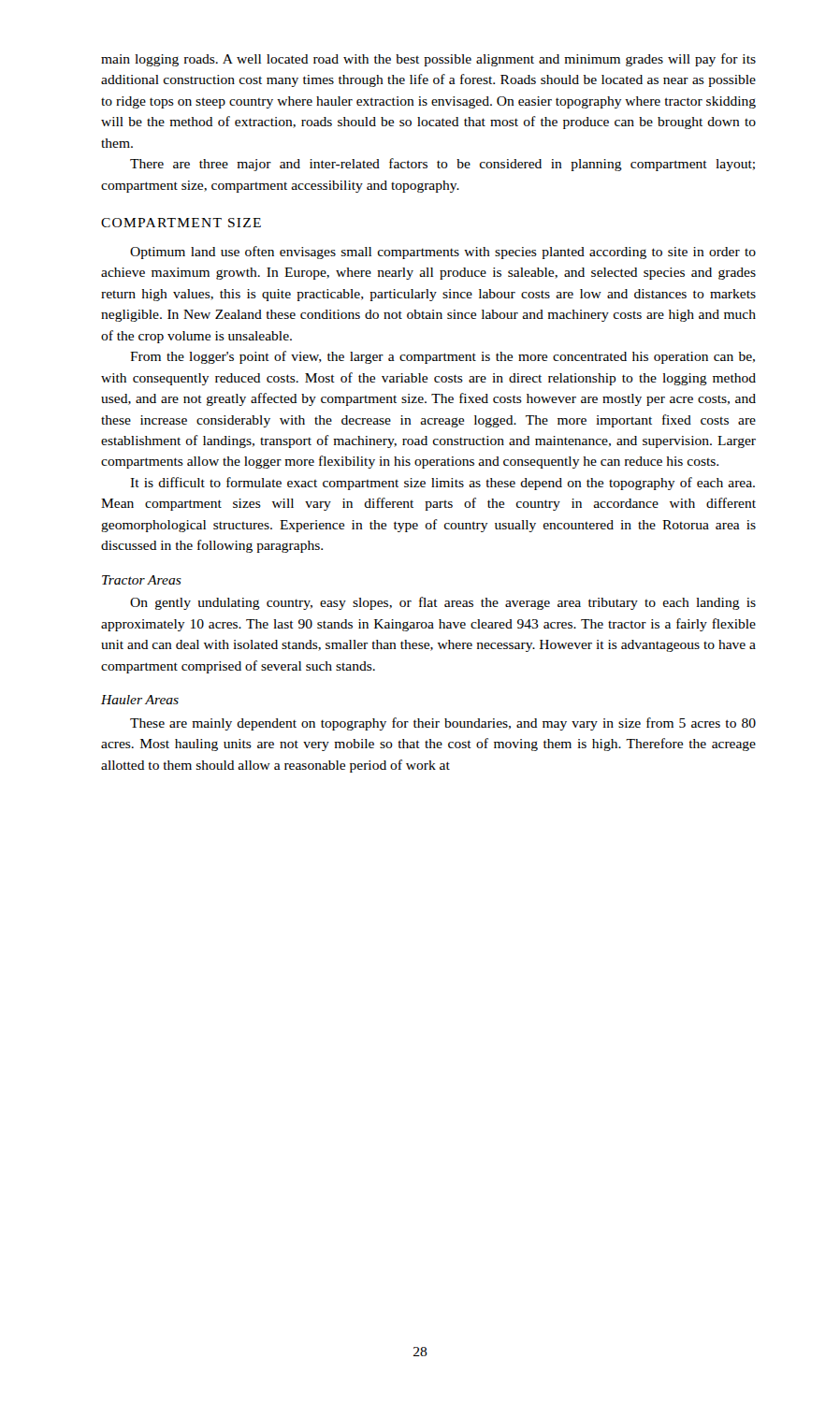Find the region starting "Tractor Areas"
This screenshot has height=1403, width=840.
[141, 579]
